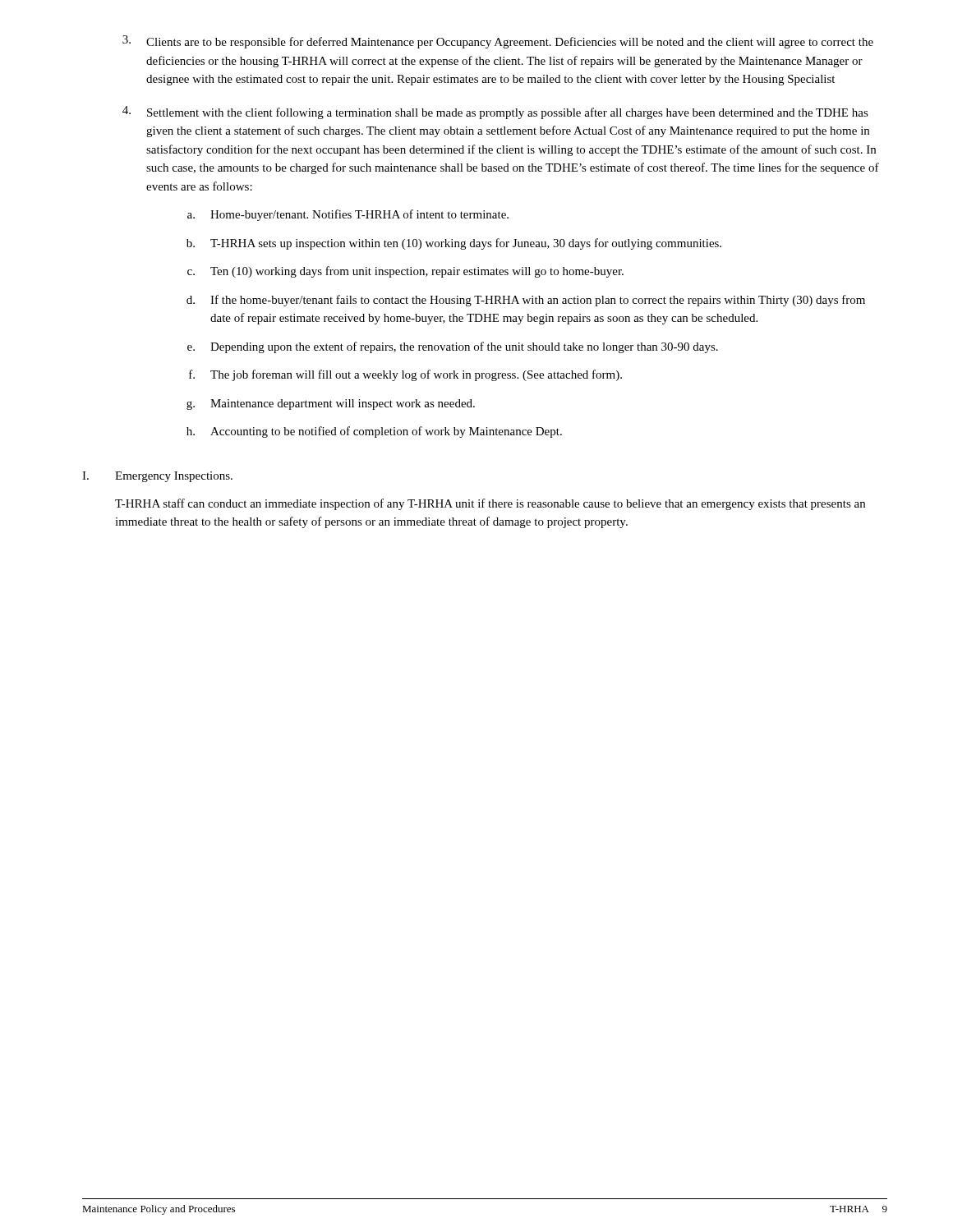This screenshot has width=953, height=1232.
Task: Click on the region starting "3. Clients are to be responsible for"
Action: tap(485, 61)
